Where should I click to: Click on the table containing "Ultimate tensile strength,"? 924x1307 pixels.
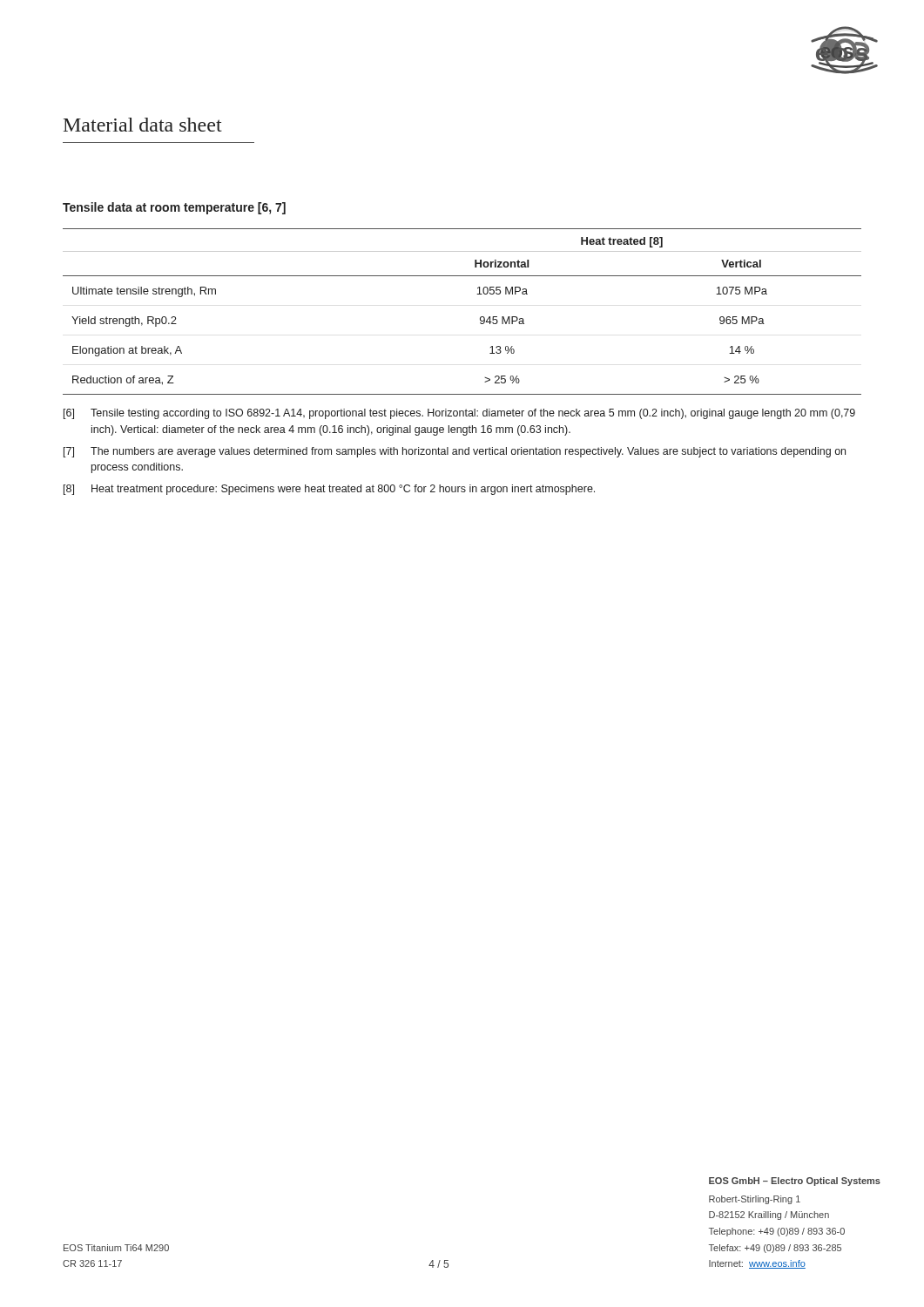[x=462, y=312]
